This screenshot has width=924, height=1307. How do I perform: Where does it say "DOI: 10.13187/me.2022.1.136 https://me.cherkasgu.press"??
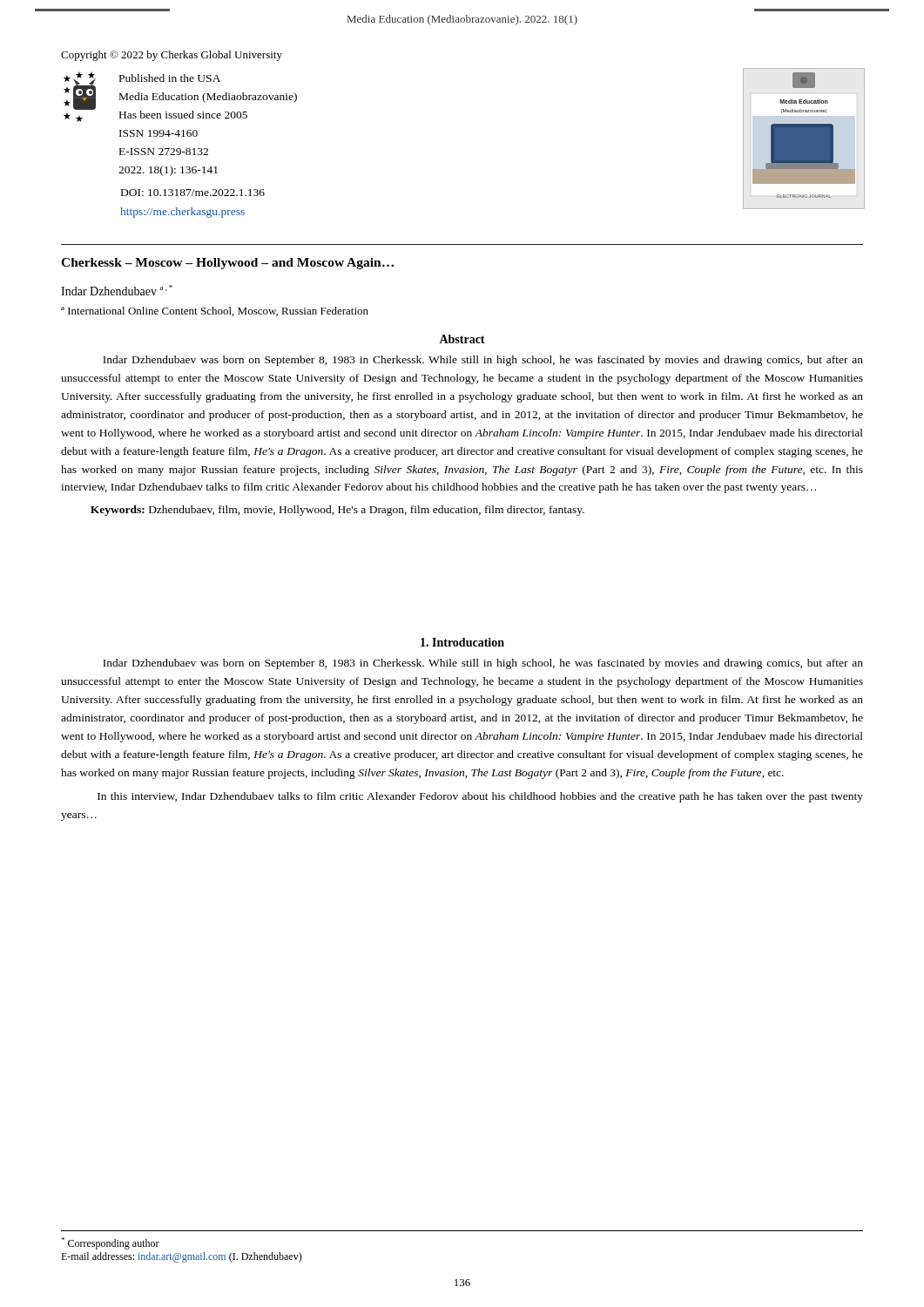pyautogui.click(x=193, y=202)
